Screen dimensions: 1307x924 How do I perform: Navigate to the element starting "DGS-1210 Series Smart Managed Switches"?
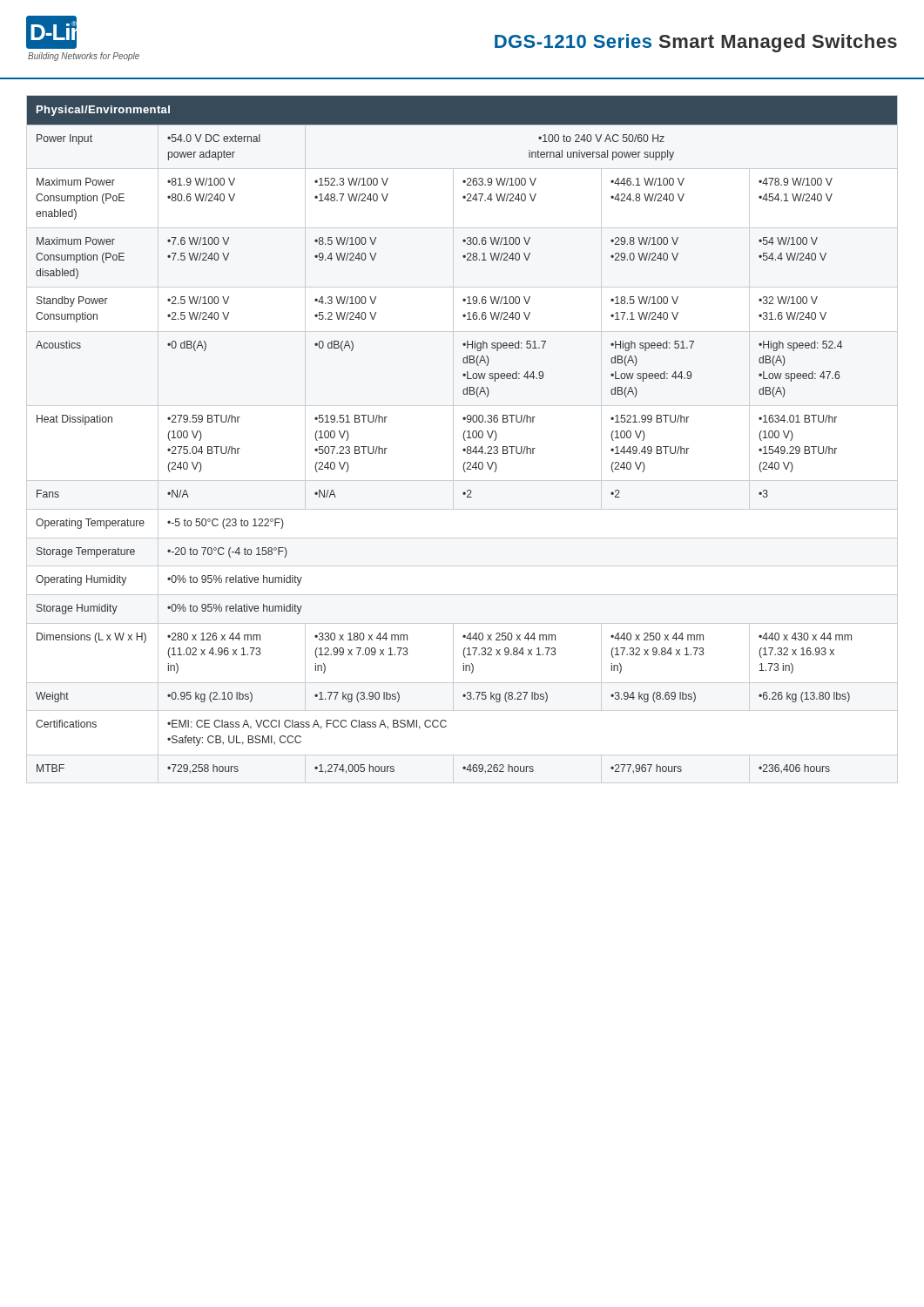pyautogui.click(x=696, y=41)
